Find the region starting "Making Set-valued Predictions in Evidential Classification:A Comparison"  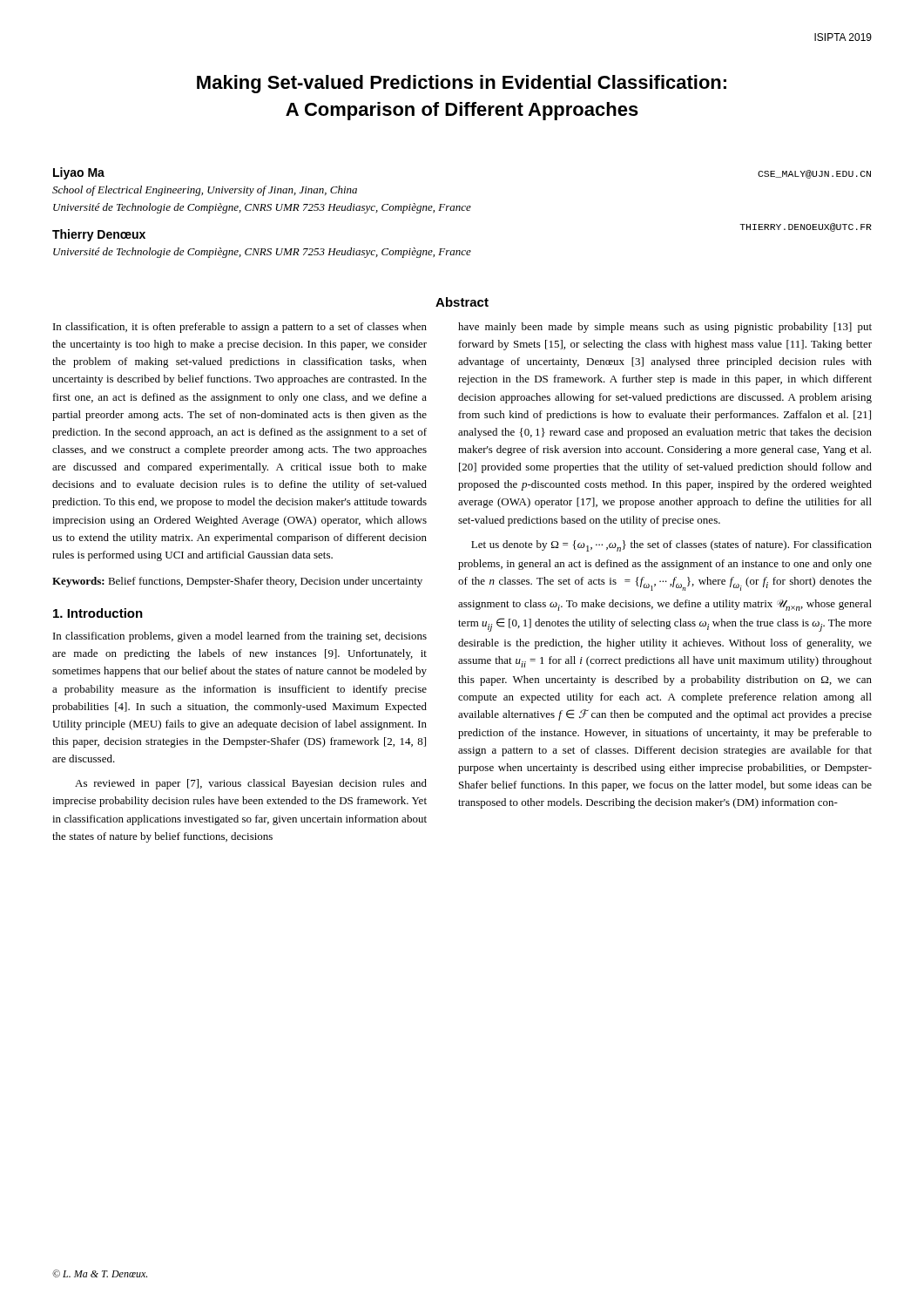tap(462, 97)
